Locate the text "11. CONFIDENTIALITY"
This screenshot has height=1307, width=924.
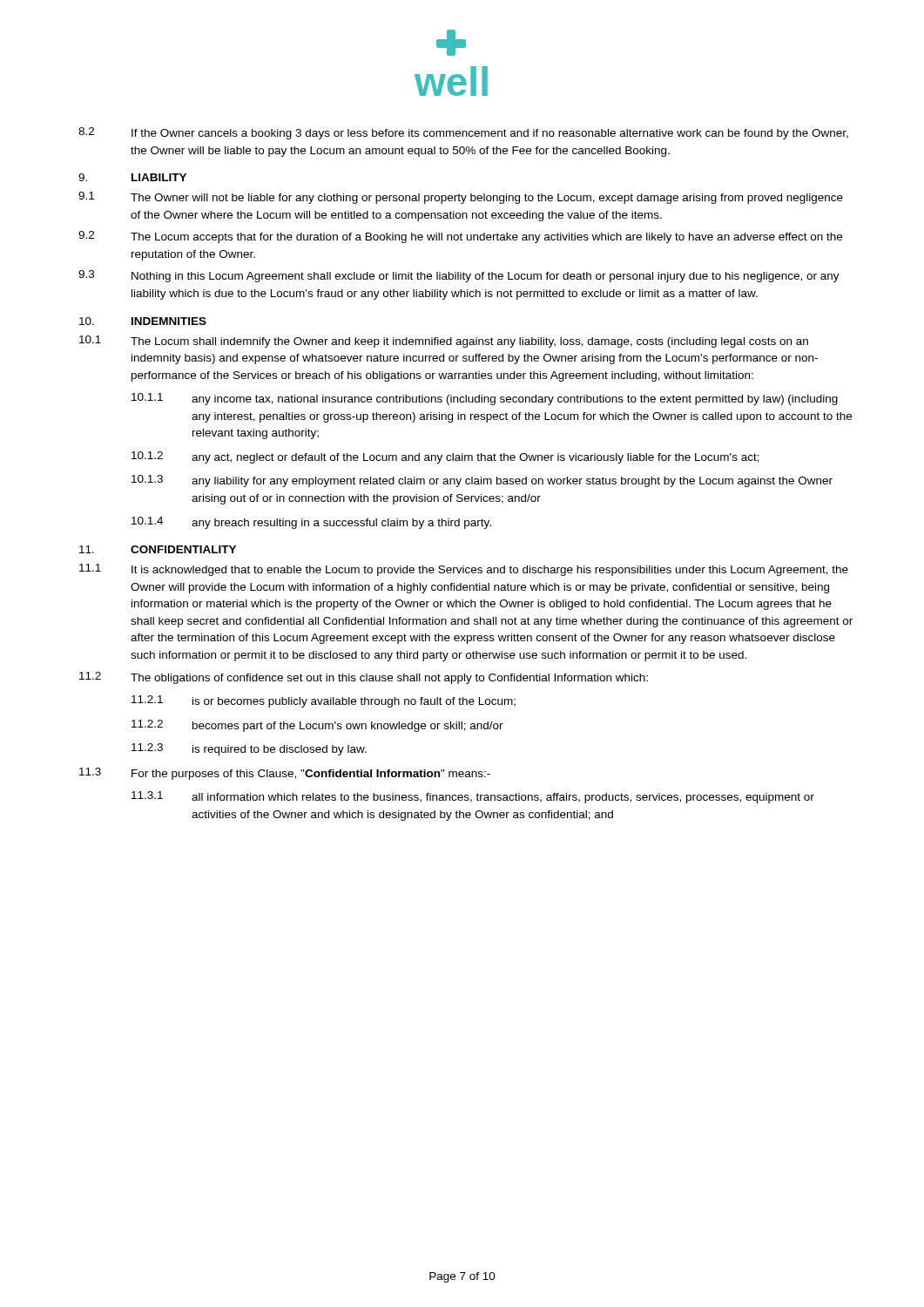157,549
